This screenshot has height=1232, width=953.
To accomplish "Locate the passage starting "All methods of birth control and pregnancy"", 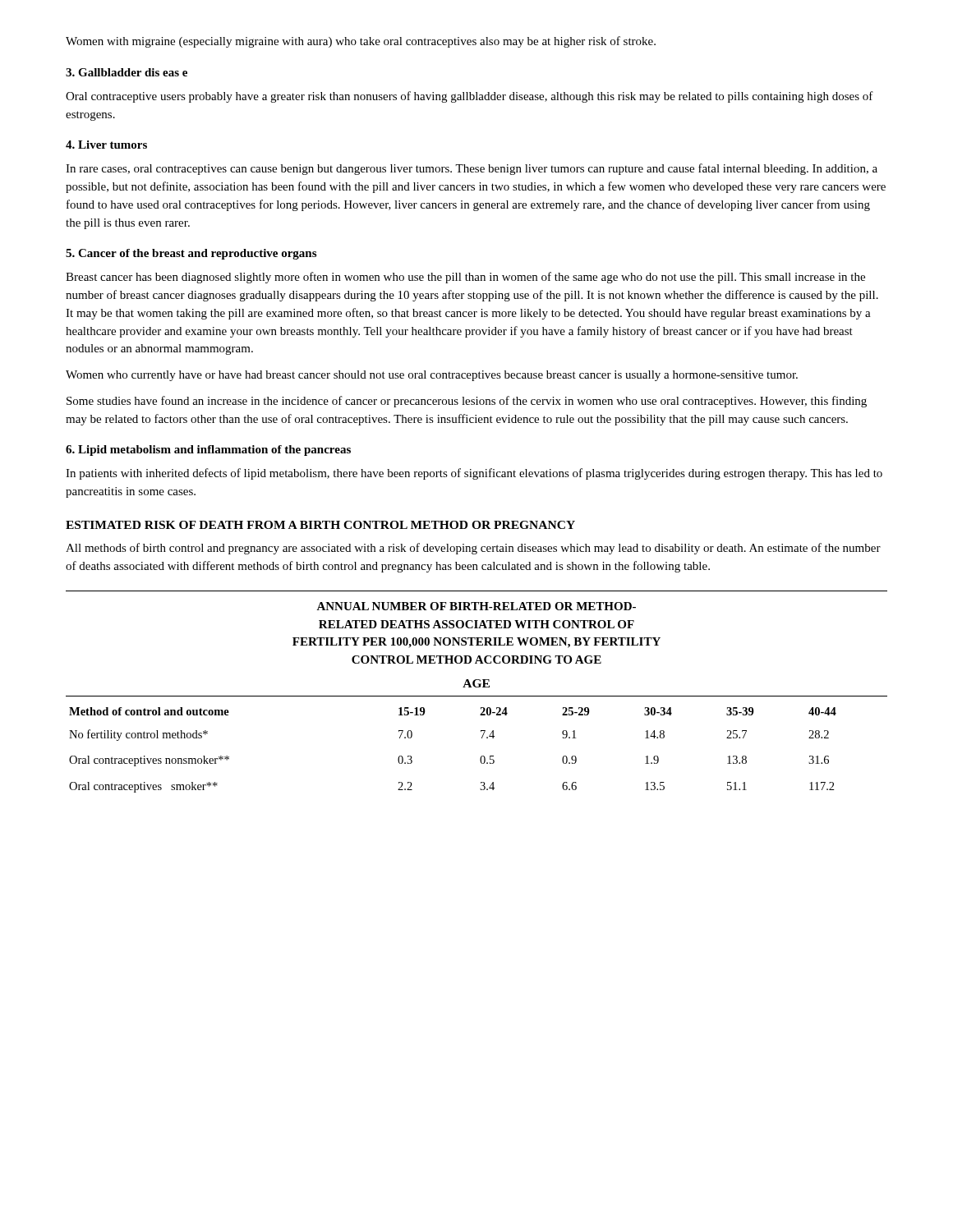I will [473, 557].
